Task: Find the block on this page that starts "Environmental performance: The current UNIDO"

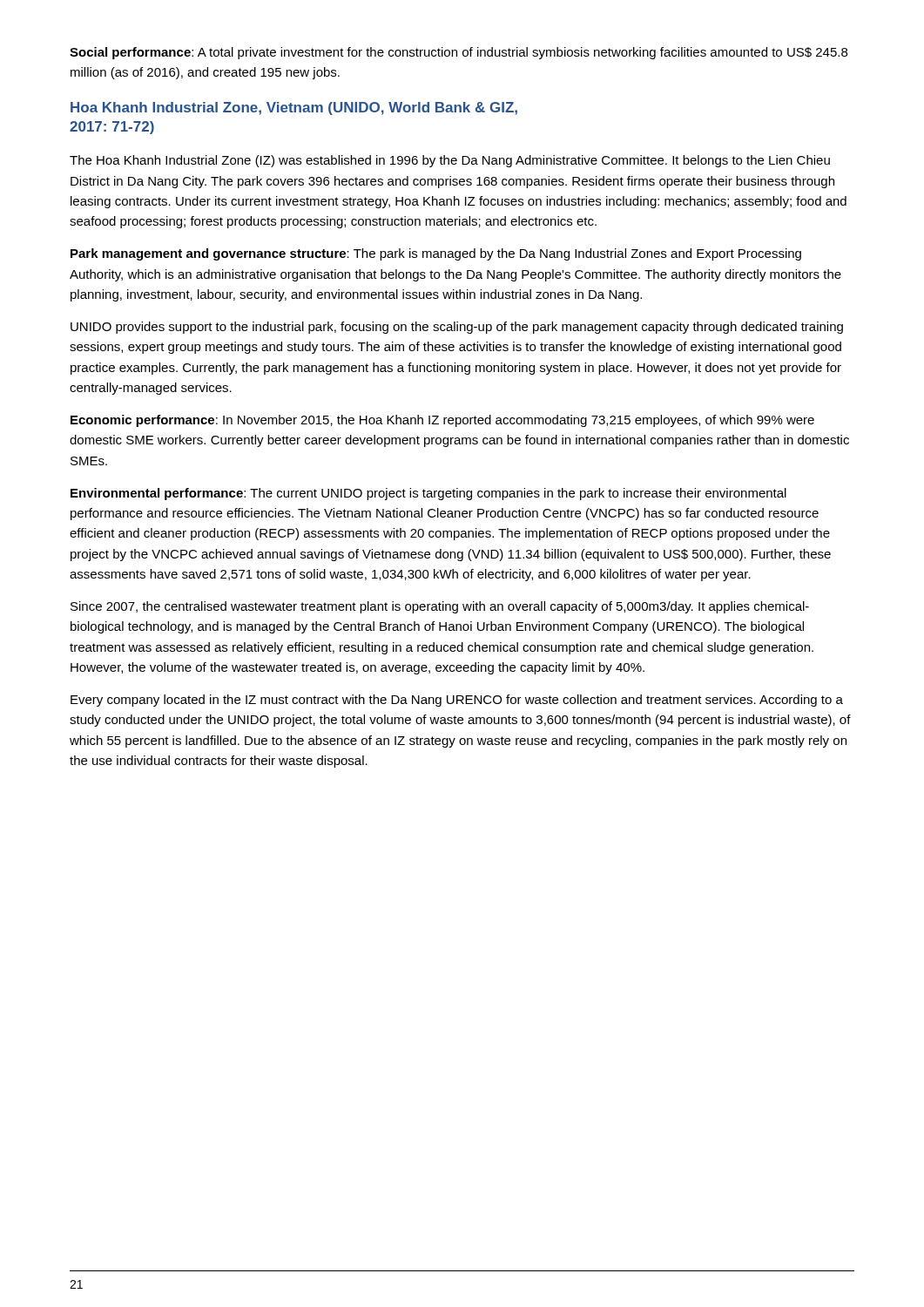Action: (450, 533)
